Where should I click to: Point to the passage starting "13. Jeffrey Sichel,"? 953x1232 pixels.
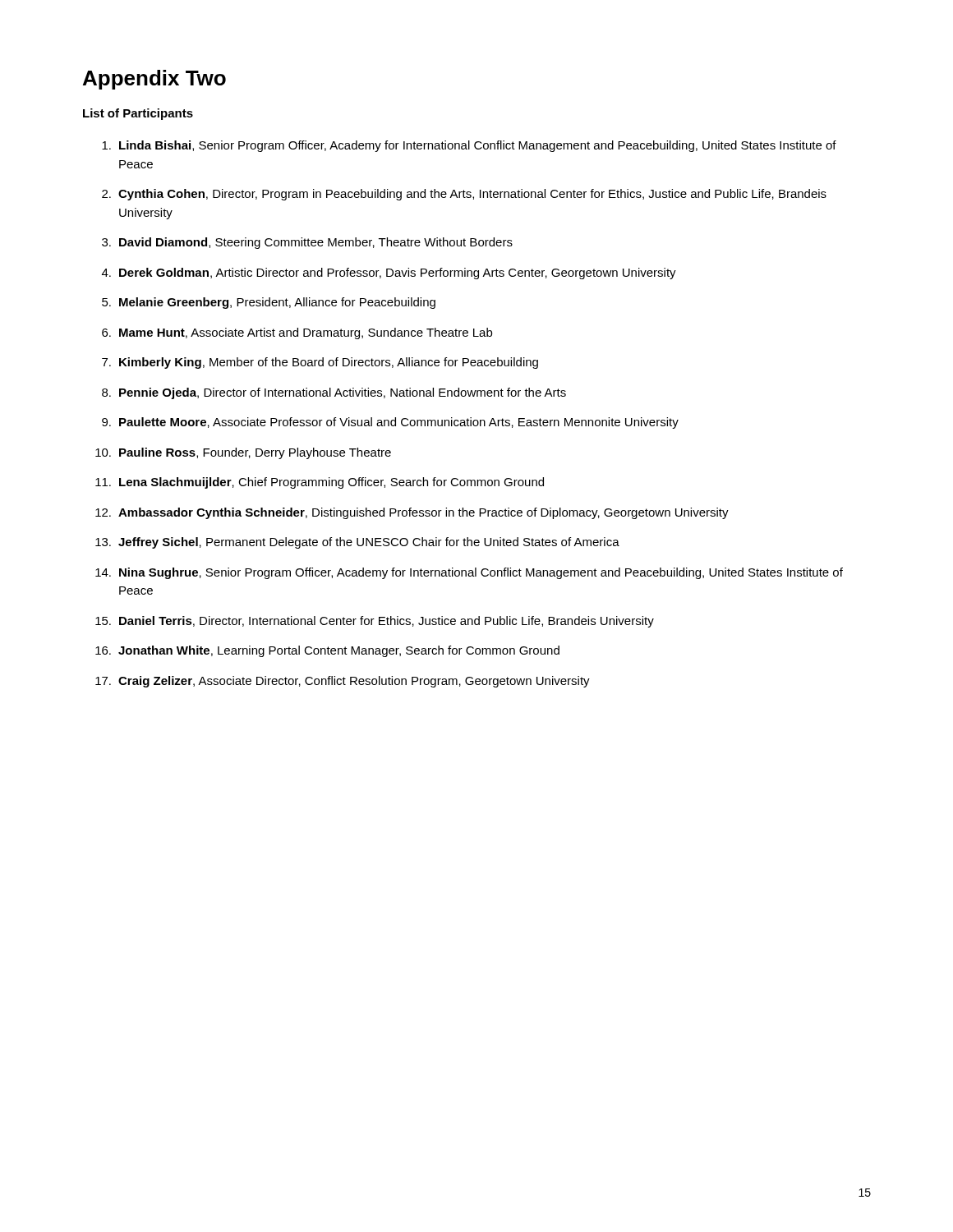[x=476, y=542]
